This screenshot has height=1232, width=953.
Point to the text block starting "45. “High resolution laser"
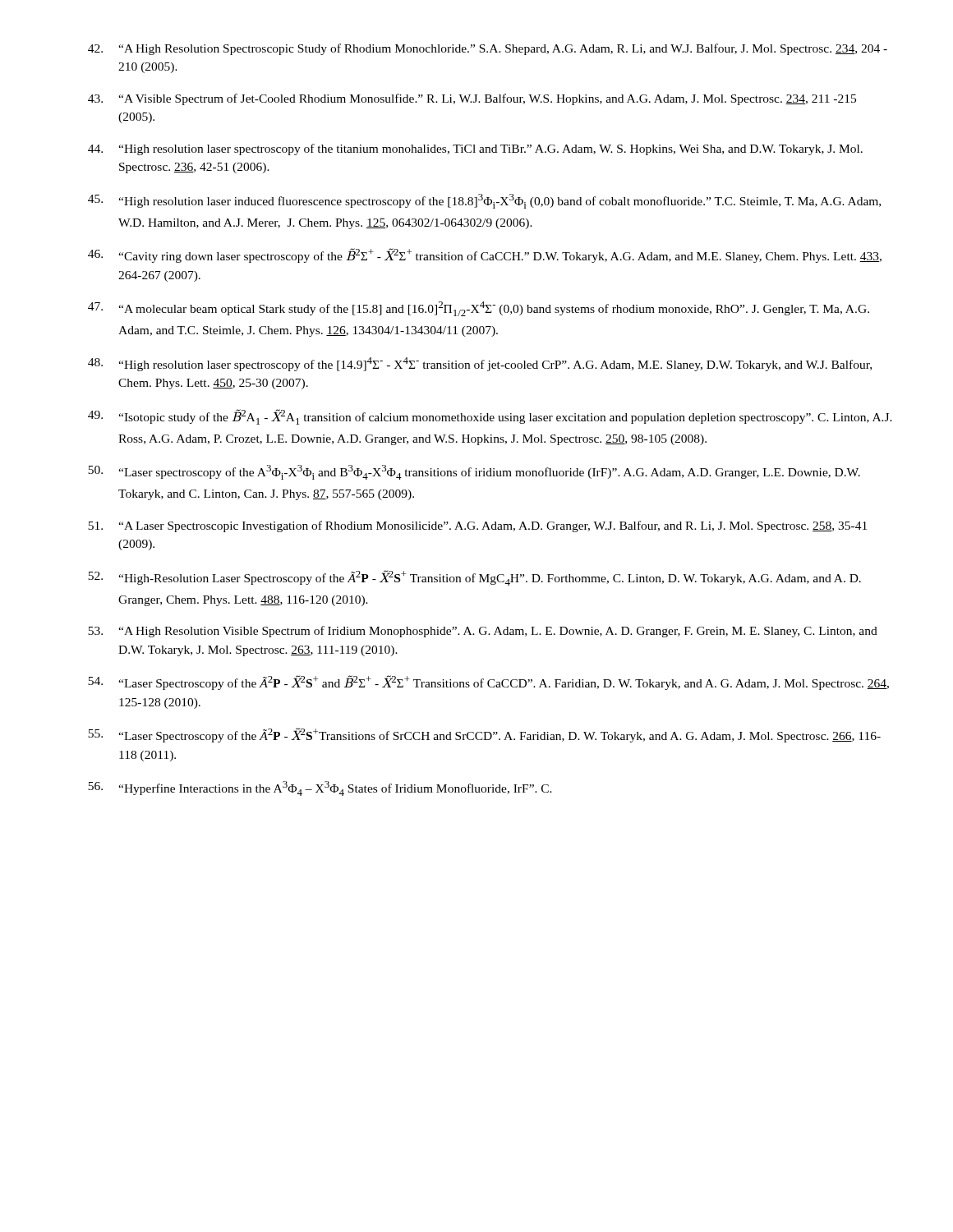pos(476,211)
